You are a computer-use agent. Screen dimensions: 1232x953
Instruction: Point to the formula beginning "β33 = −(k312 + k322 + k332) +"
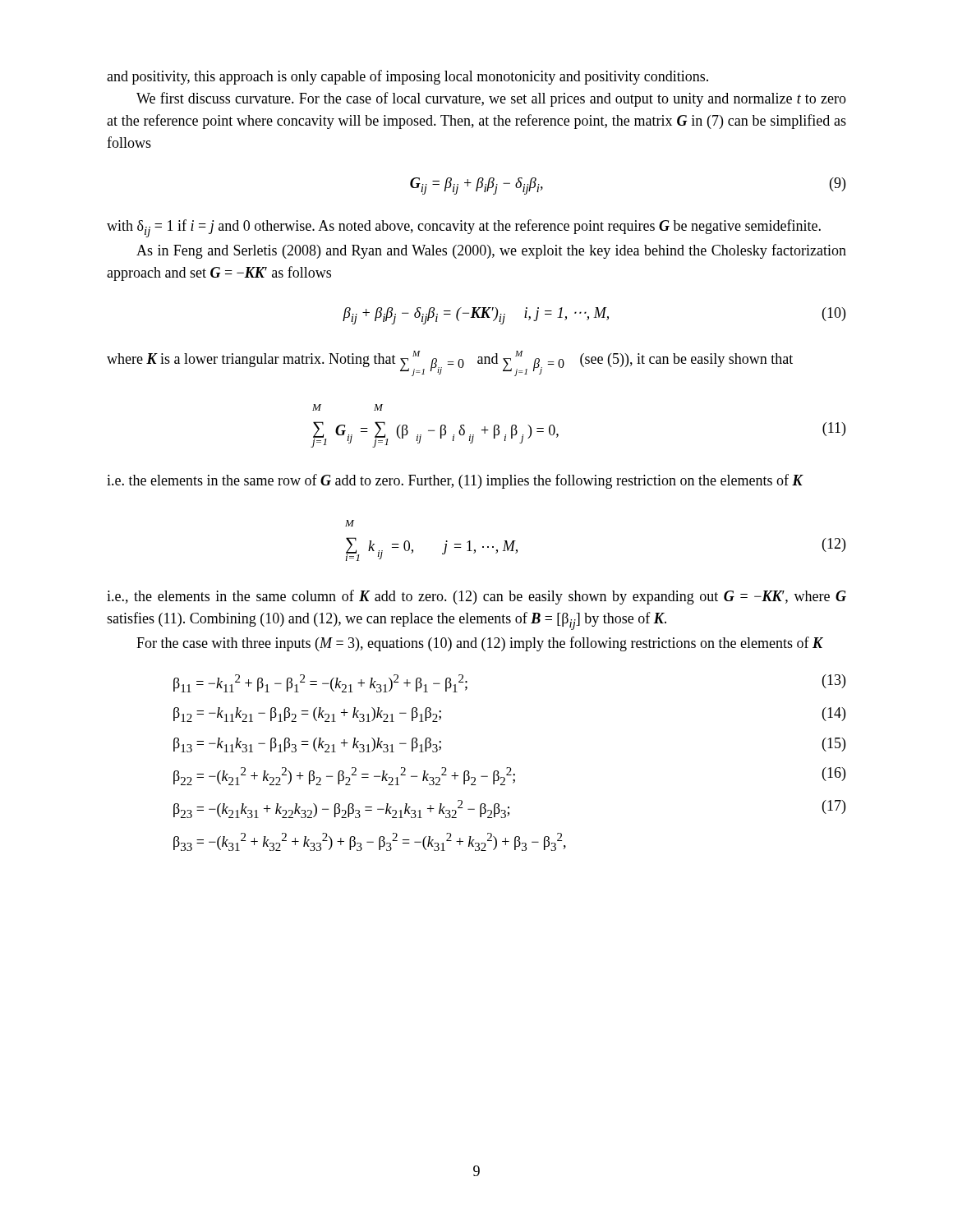[x=456, y=842]
